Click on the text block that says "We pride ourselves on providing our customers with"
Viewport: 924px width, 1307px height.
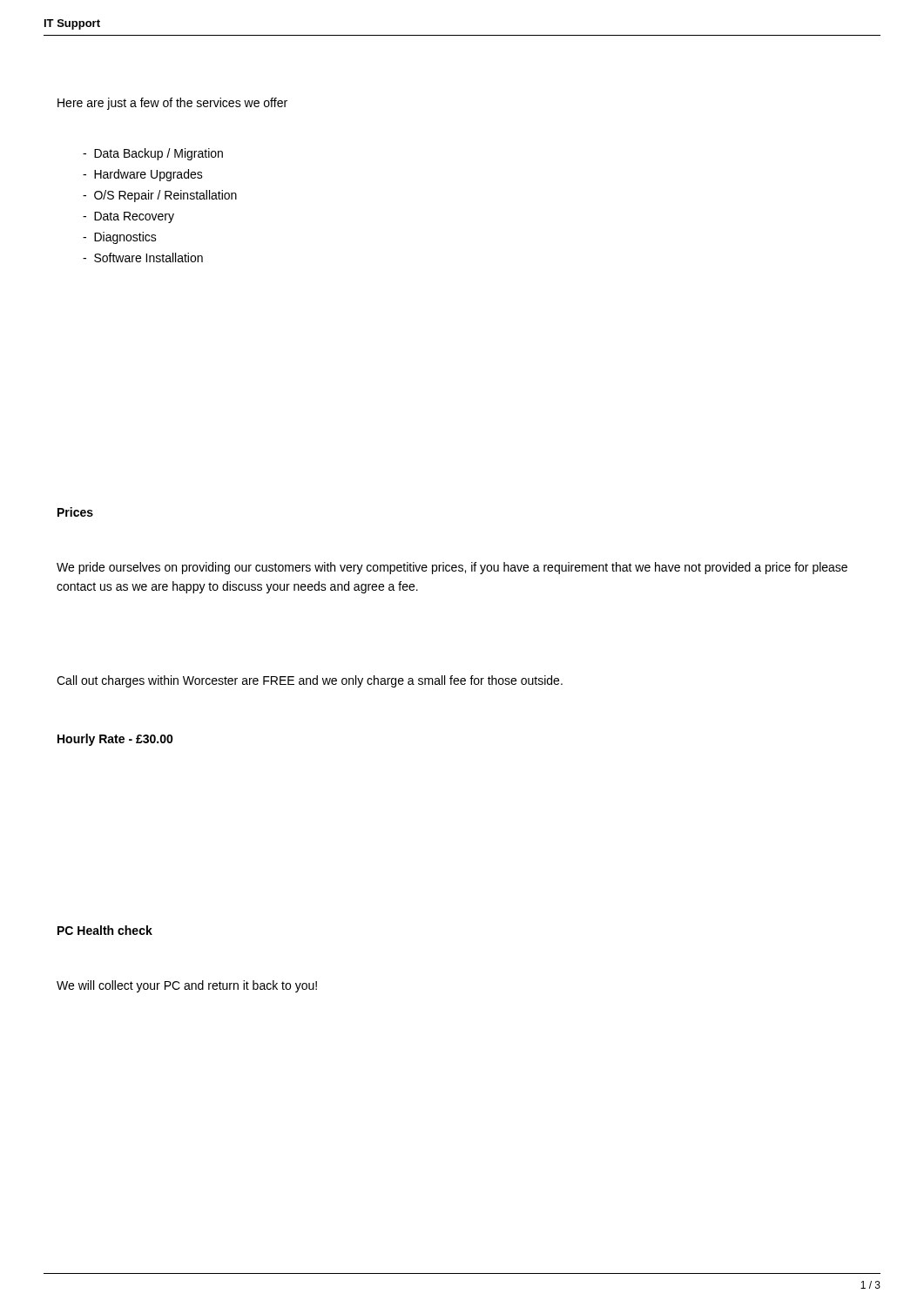[x=452, y=577]
